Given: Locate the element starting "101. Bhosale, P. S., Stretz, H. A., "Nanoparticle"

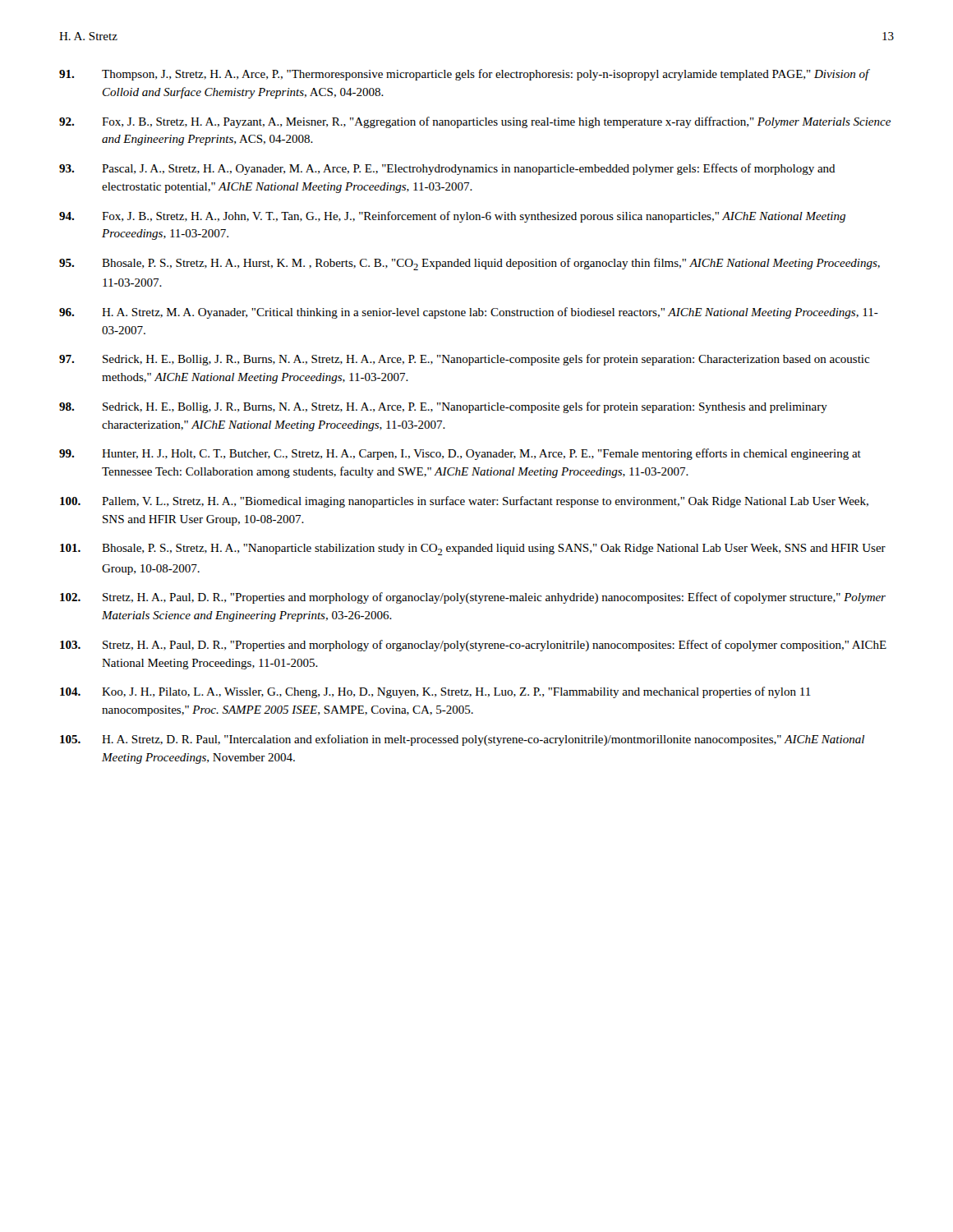Looking at the screenshot, I should click(476, 559).
